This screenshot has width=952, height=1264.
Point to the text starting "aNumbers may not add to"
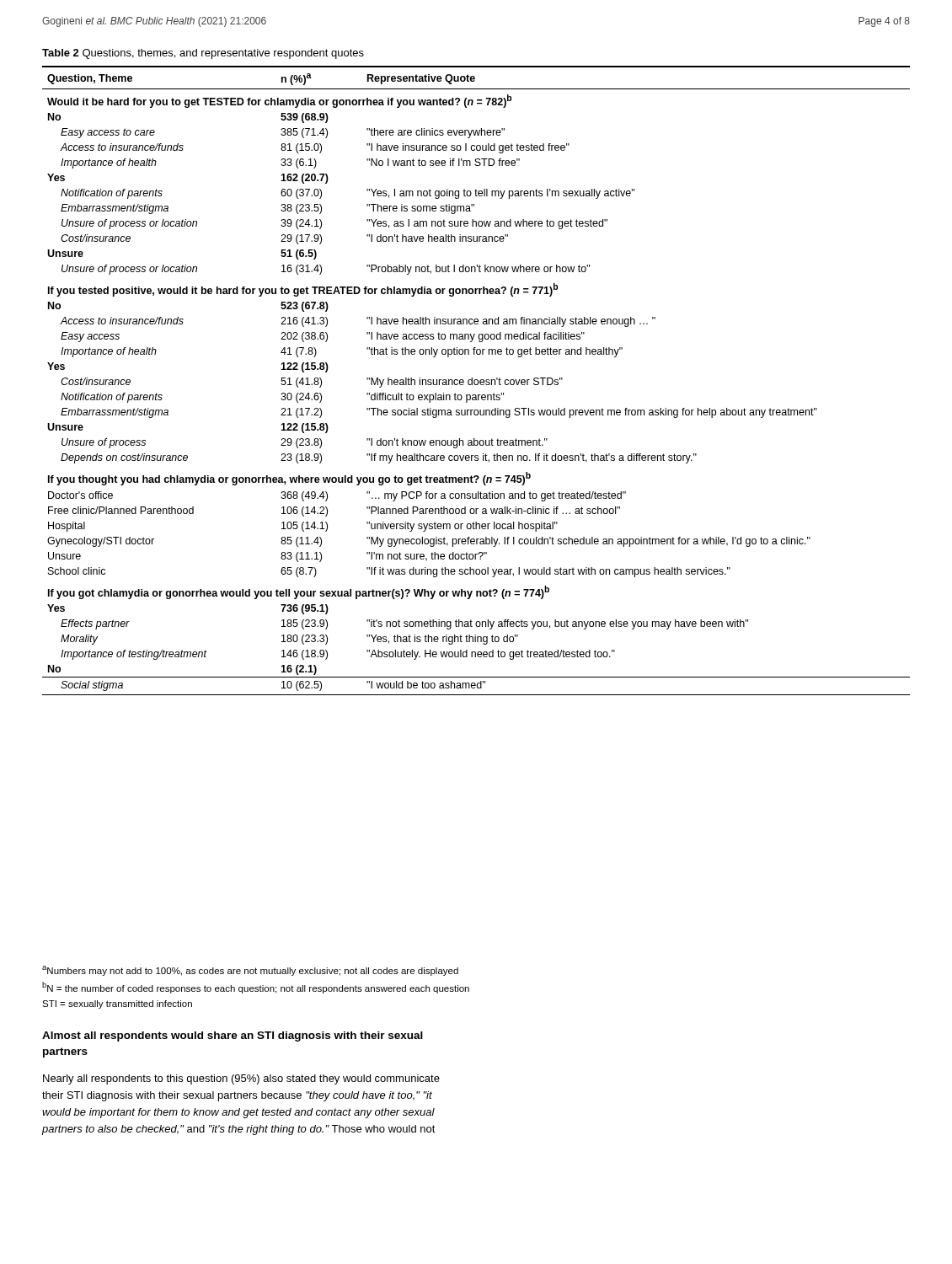tap(256, 986)
